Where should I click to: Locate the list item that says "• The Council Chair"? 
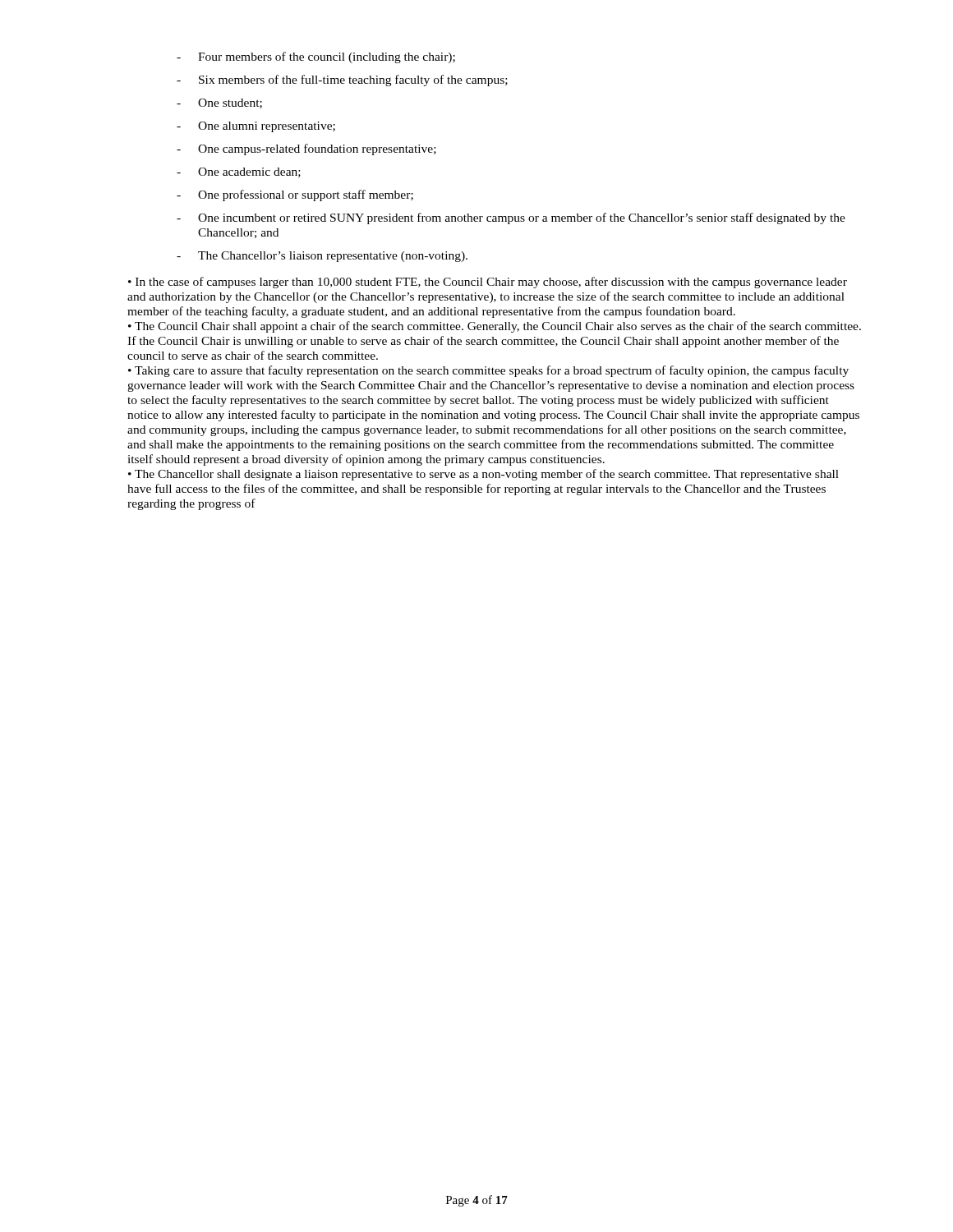pos(495,341)
